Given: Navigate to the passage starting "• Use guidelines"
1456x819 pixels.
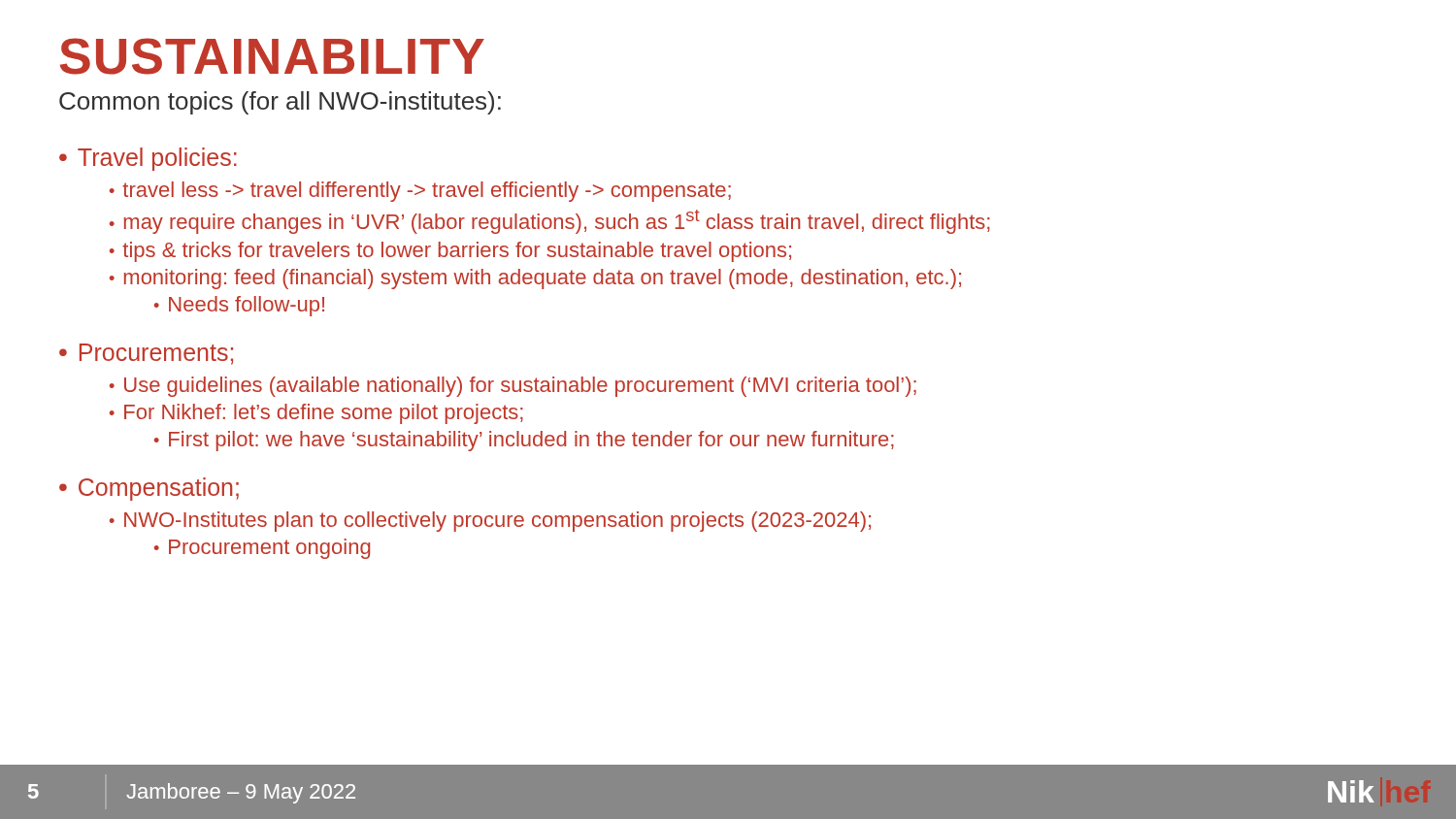Looking at the screenshot, I should click(x=753, y=385).
